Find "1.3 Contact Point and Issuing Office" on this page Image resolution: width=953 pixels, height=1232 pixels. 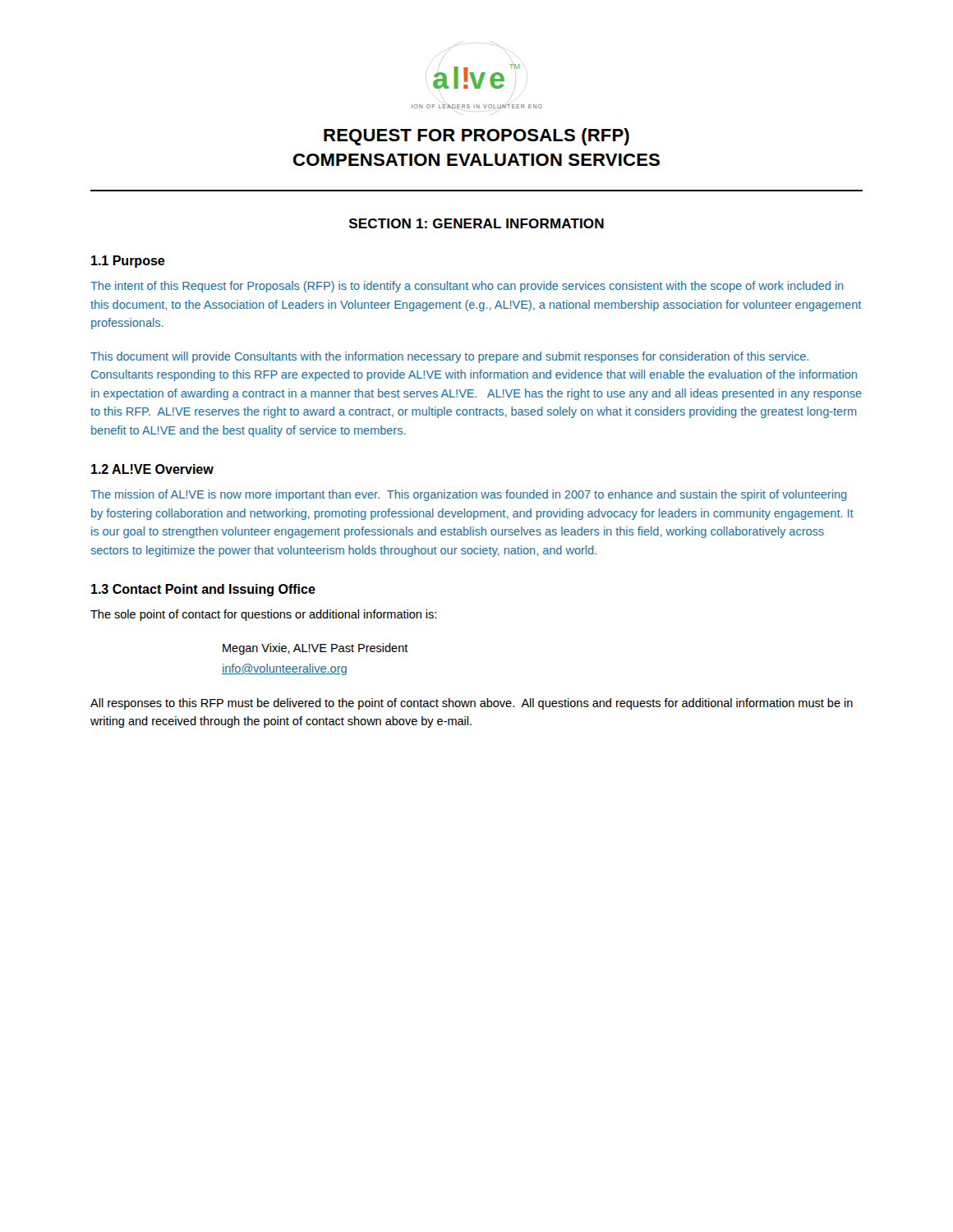point(203,590)
